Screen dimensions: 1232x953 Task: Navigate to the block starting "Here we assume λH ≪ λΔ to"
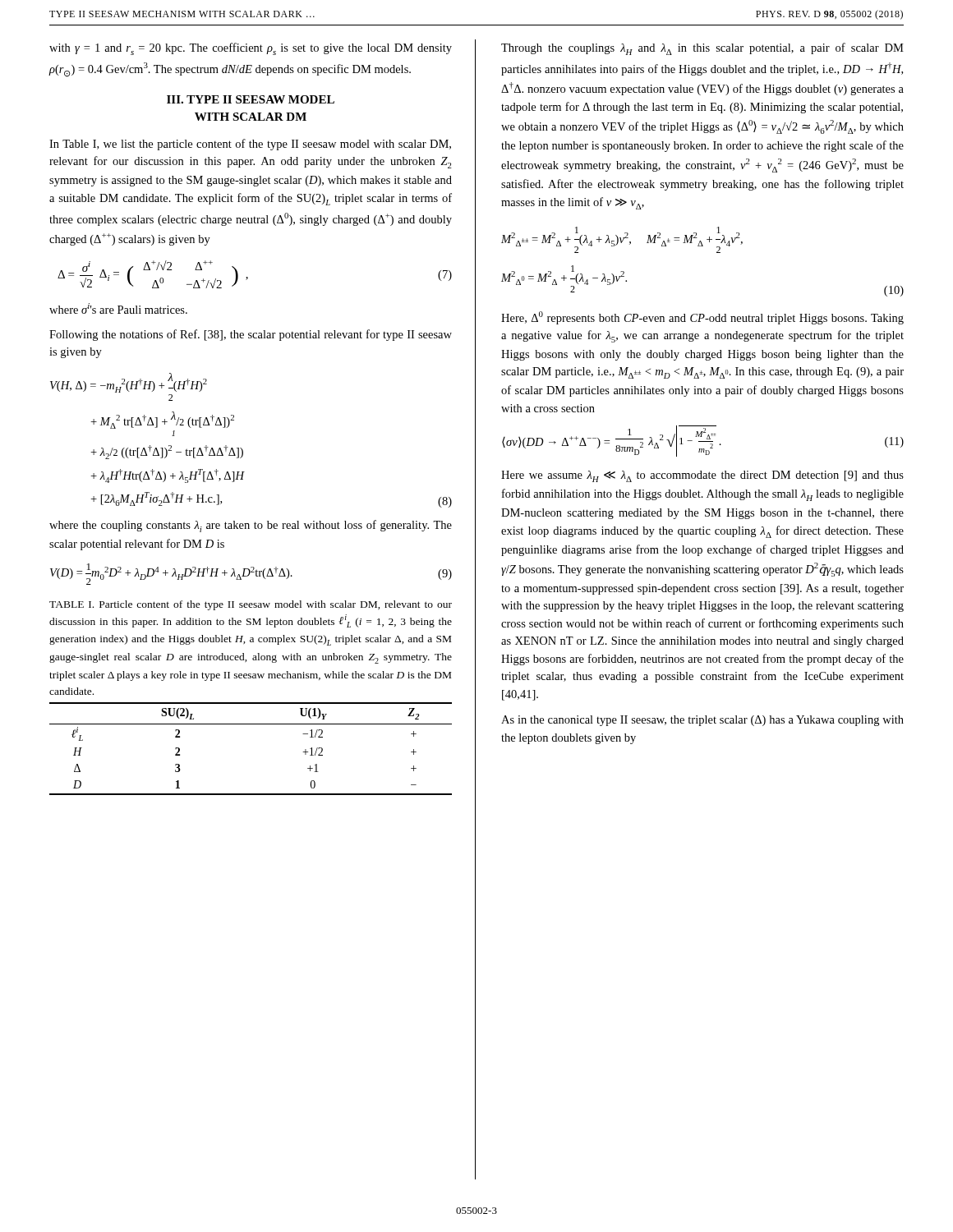click(702, 584)
